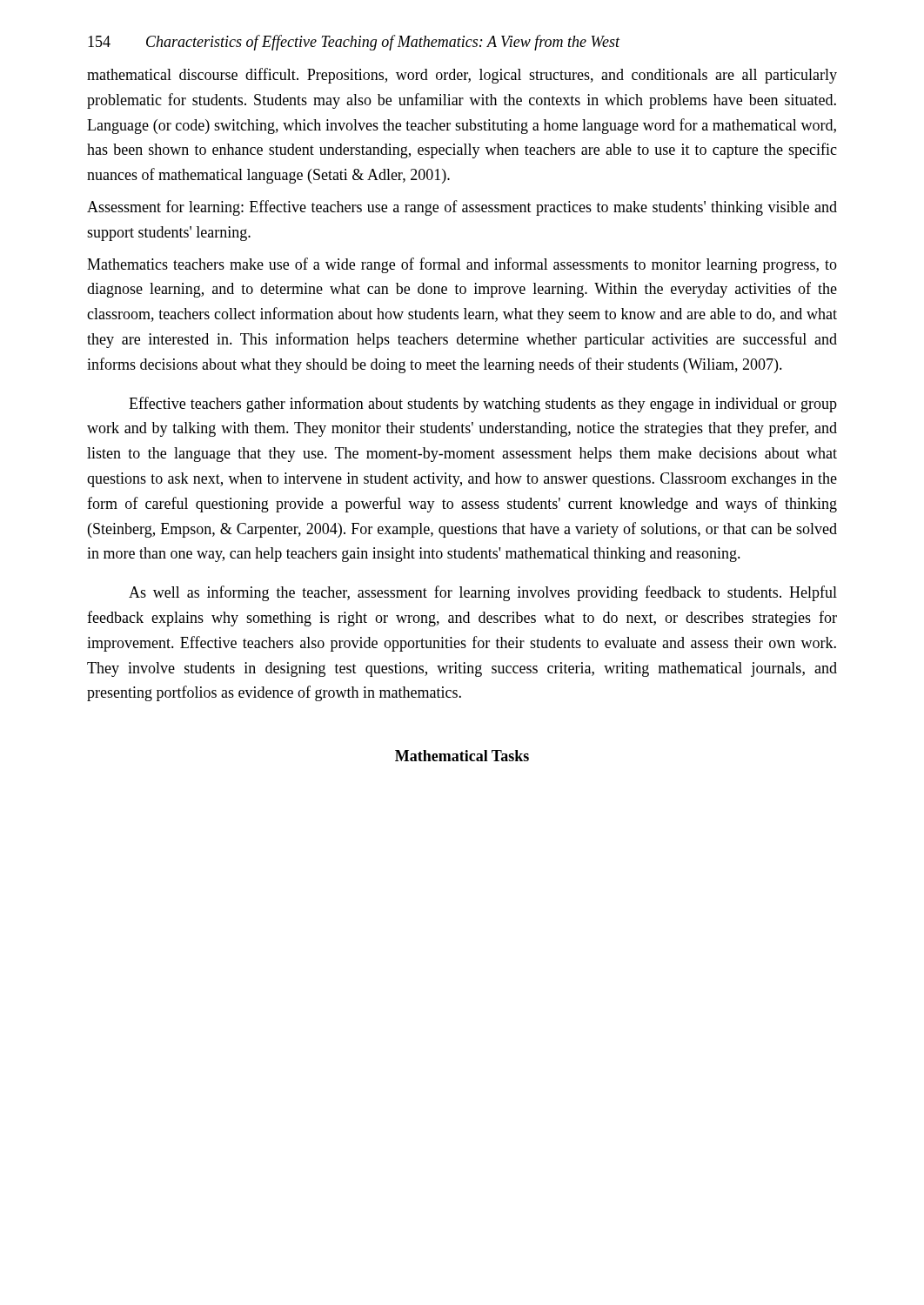Locate a section header
This screenshot has width=924, height=1305.
pyautogui.click(x=462, y=756)
